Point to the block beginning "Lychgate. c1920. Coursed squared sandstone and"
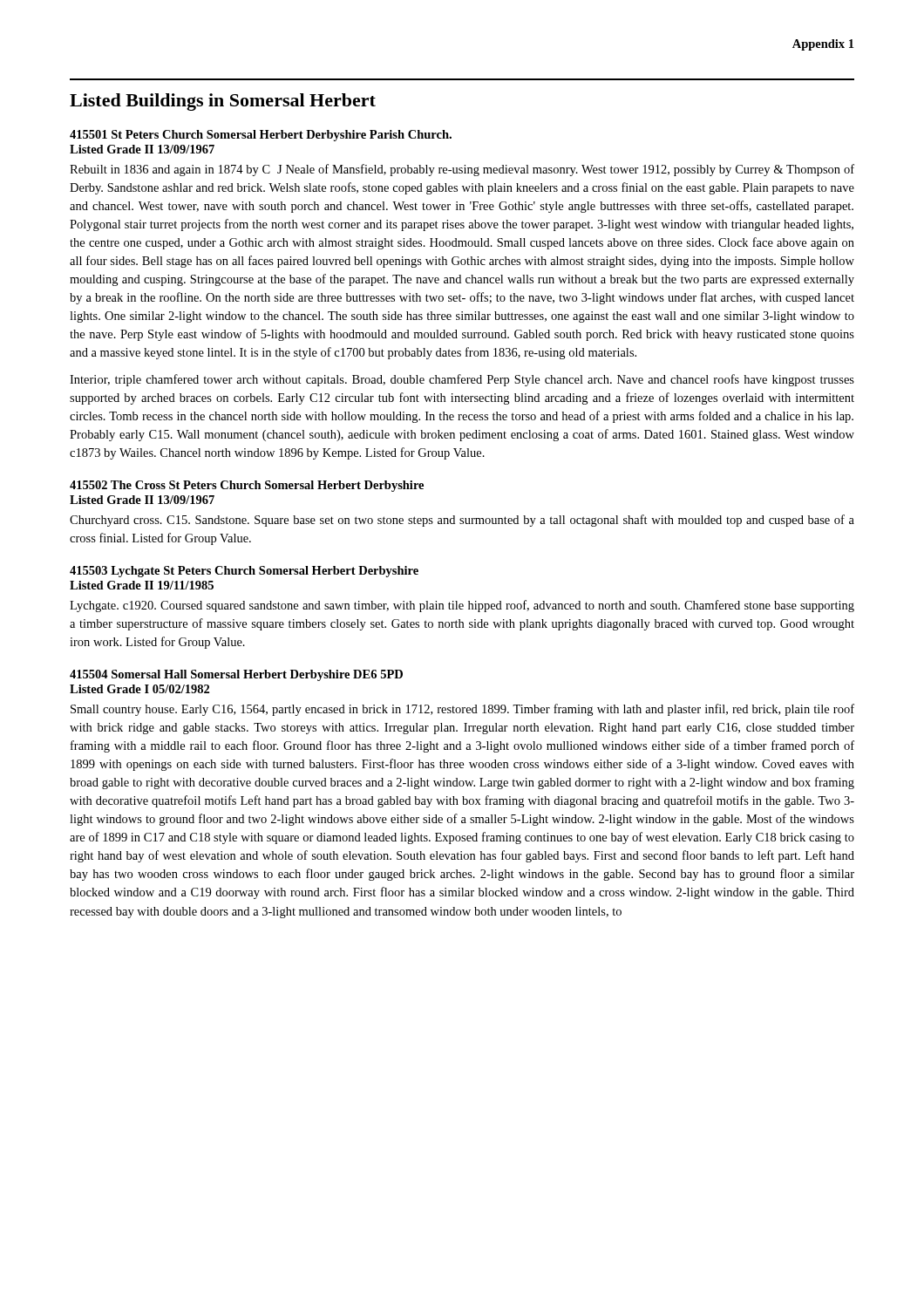Viewport: 924px width, 1308px height. tap(462, 624)
